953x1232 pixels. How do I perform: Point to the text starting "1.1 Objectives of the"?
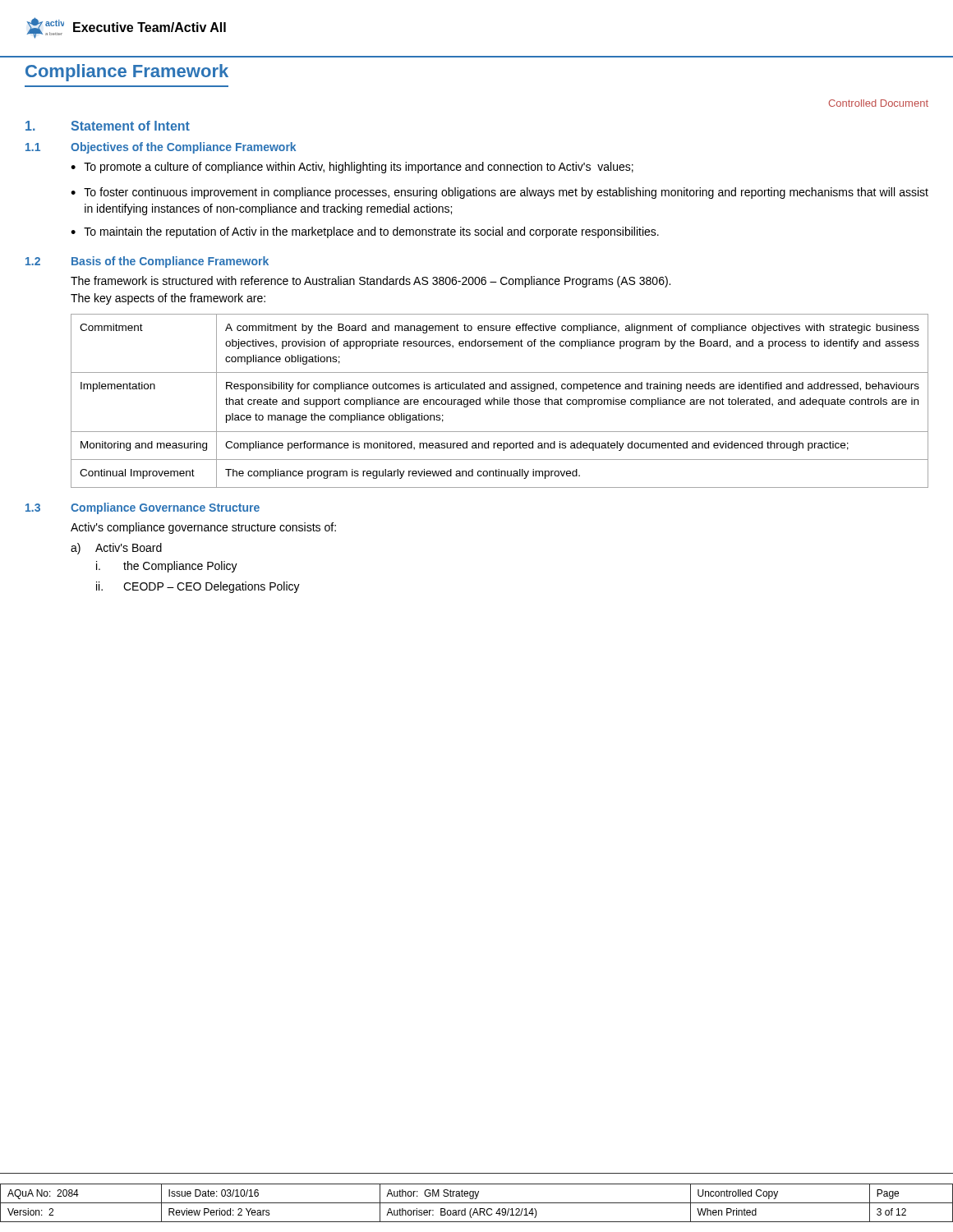tap(160, 147)
